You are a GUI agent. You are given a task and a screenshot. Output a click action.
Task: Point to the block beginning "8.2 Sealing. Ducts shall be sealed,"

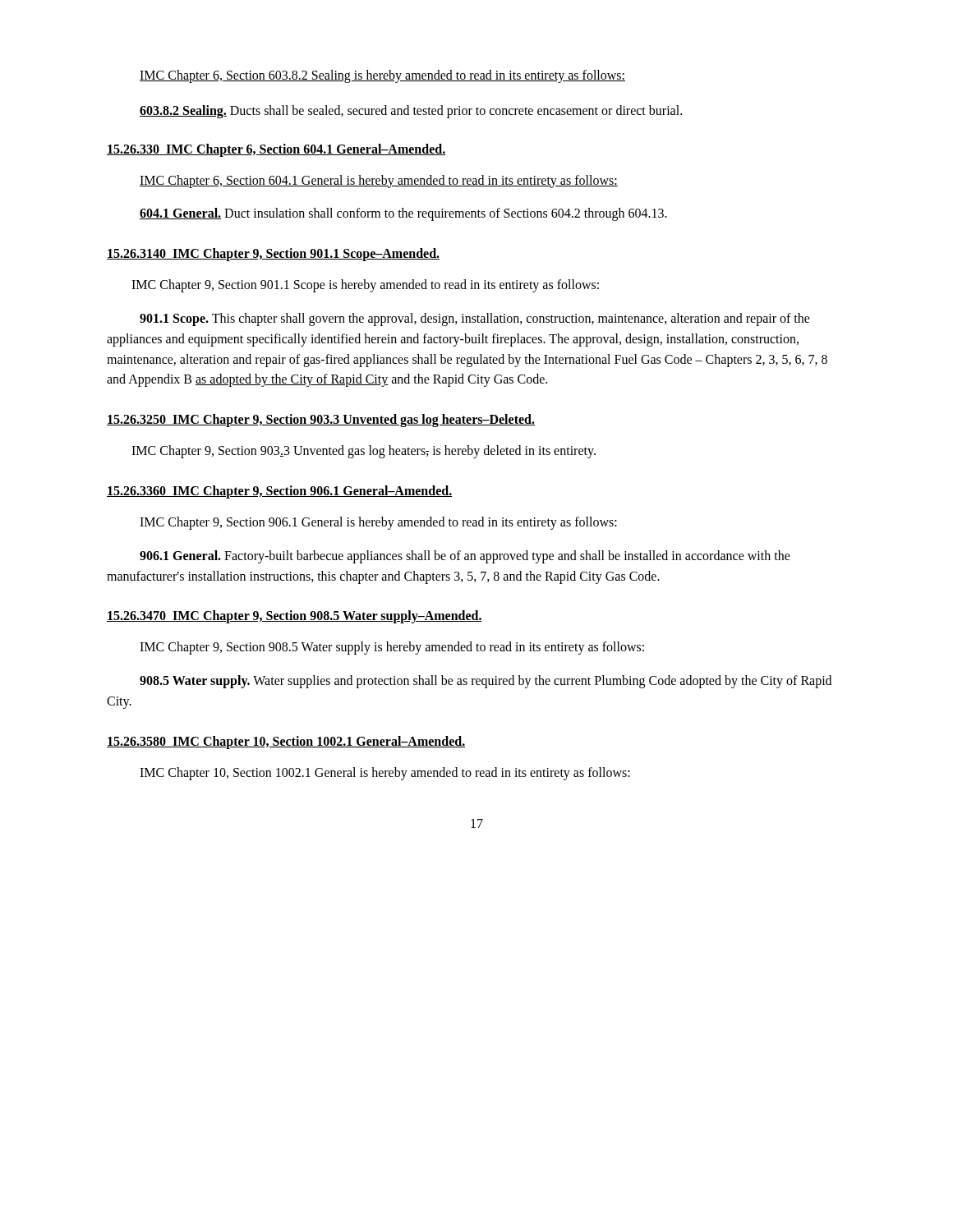click(411, 110)
